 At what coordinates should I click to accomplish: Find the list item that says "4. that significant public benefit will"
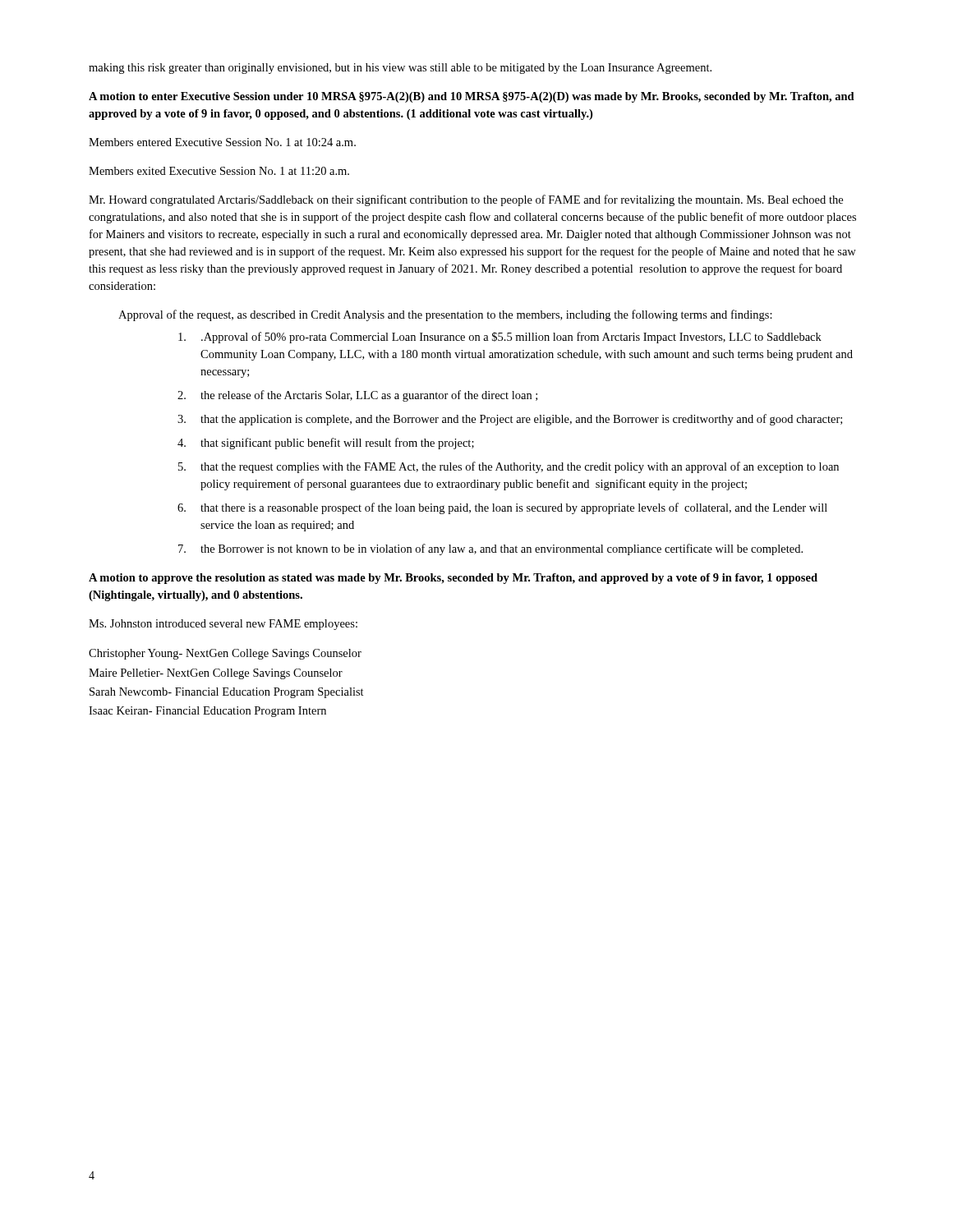326,443
